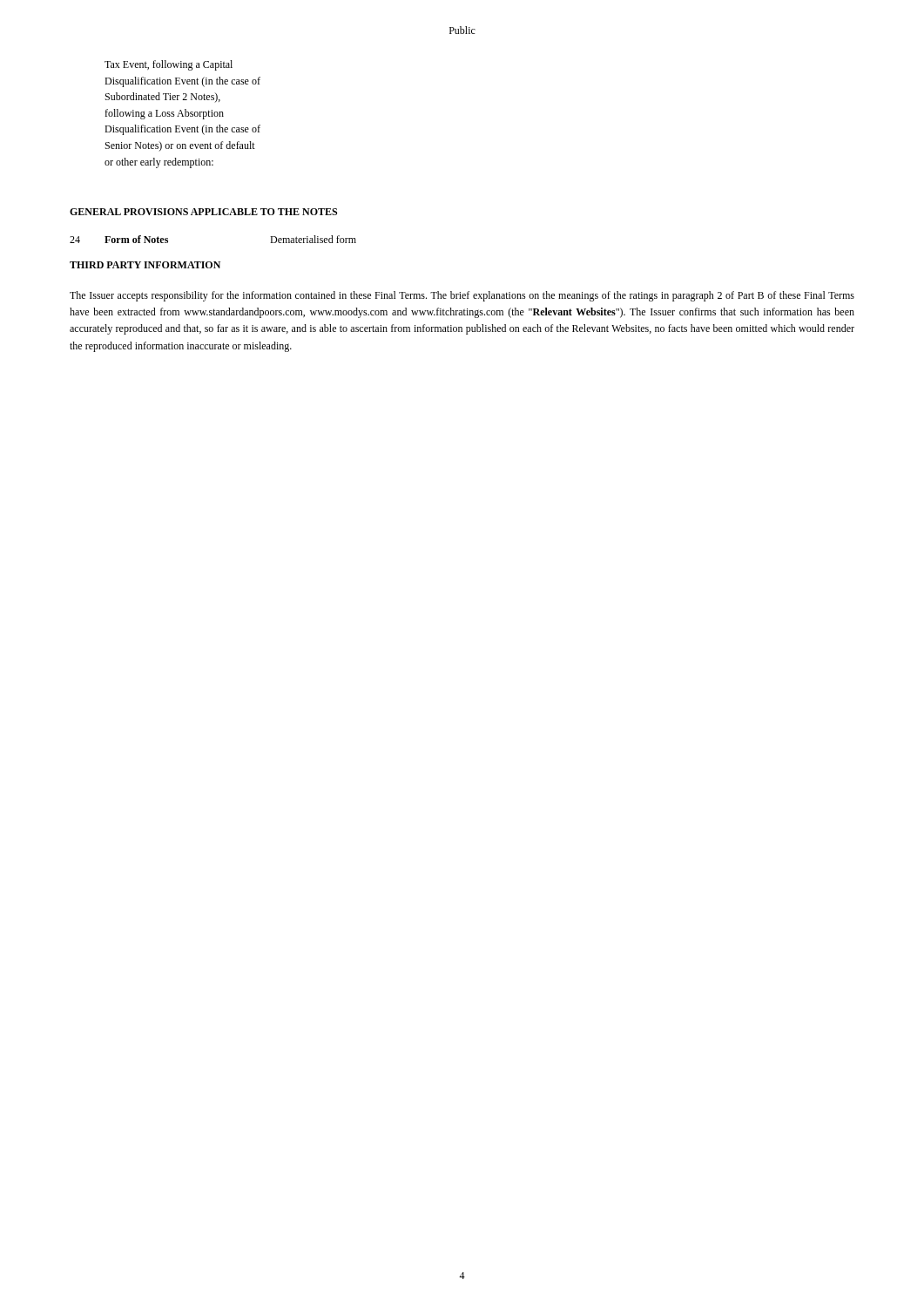Click on the section header that reads "THIRD PARTY INFORMATION"
Screen dimensions: 1307x924
[145, 265]
